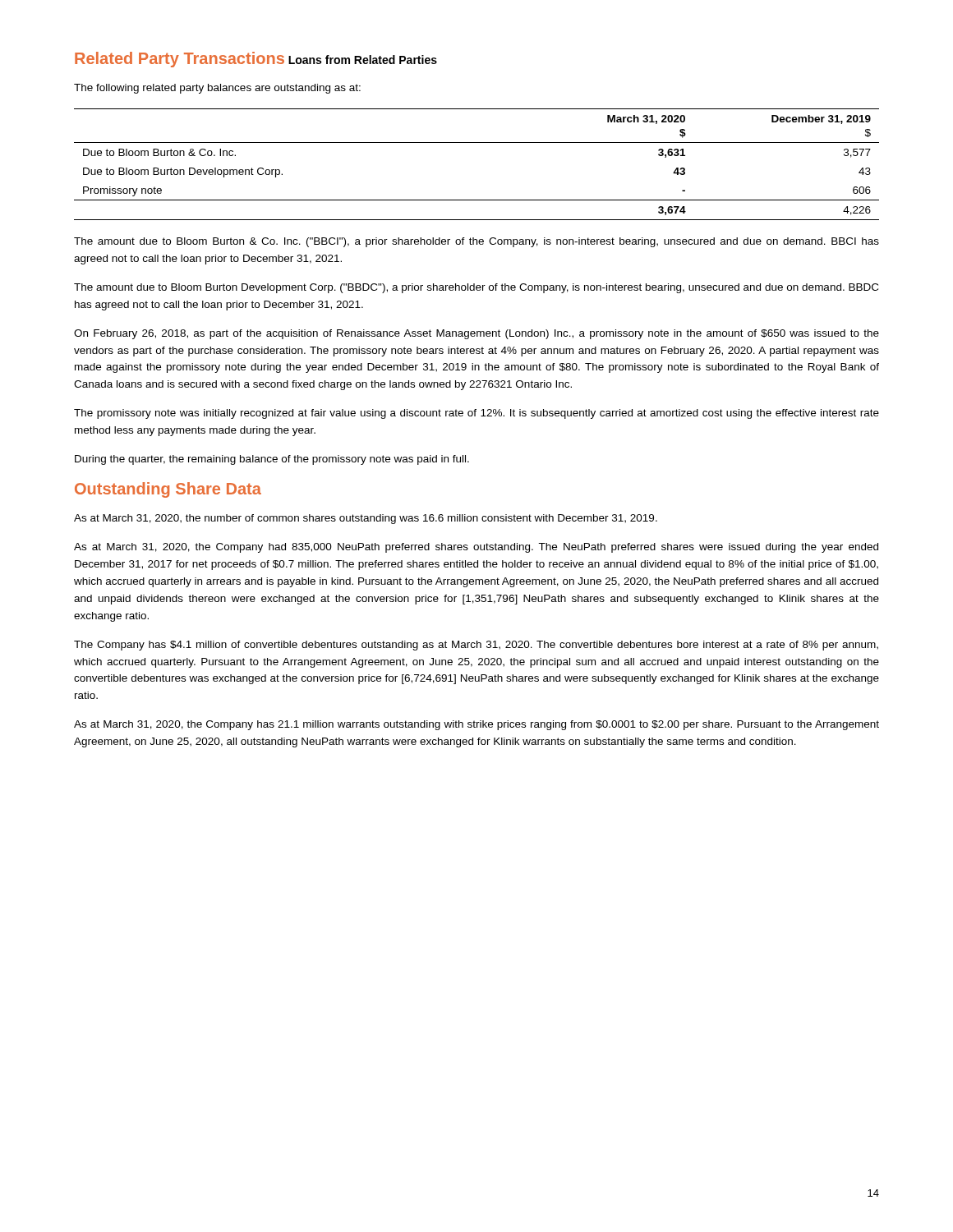The width and height of the screenshot is (953, 1232).
Task: Locate the text block that reads "The following related party balances are outstanding"
Action: point(217,89)
